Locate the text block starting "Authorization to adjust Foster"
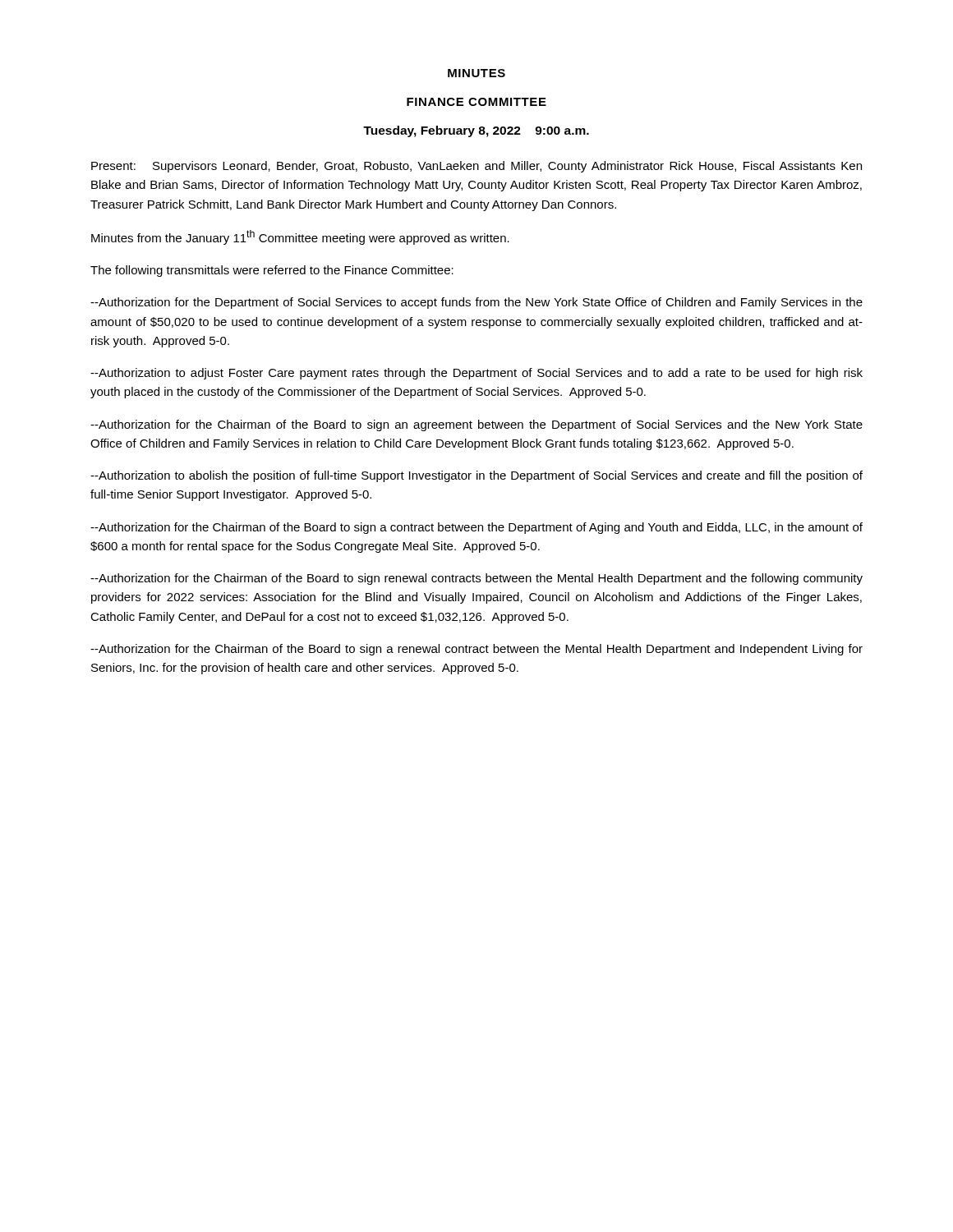 476,382
